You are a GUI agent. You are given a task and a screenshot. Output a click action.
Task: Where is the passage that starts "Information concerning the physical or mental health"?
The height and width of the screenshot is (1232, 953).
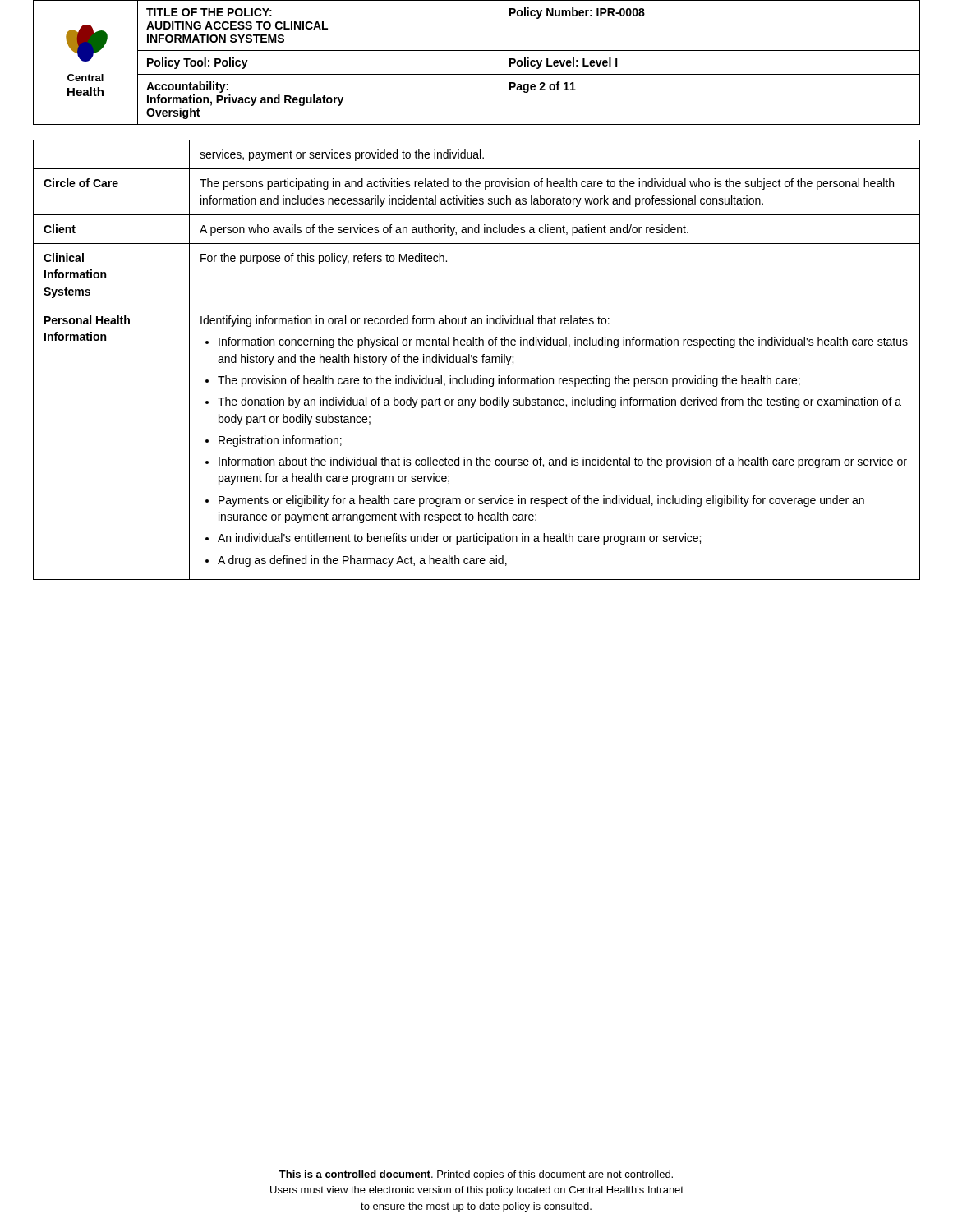tap(563, 350)
